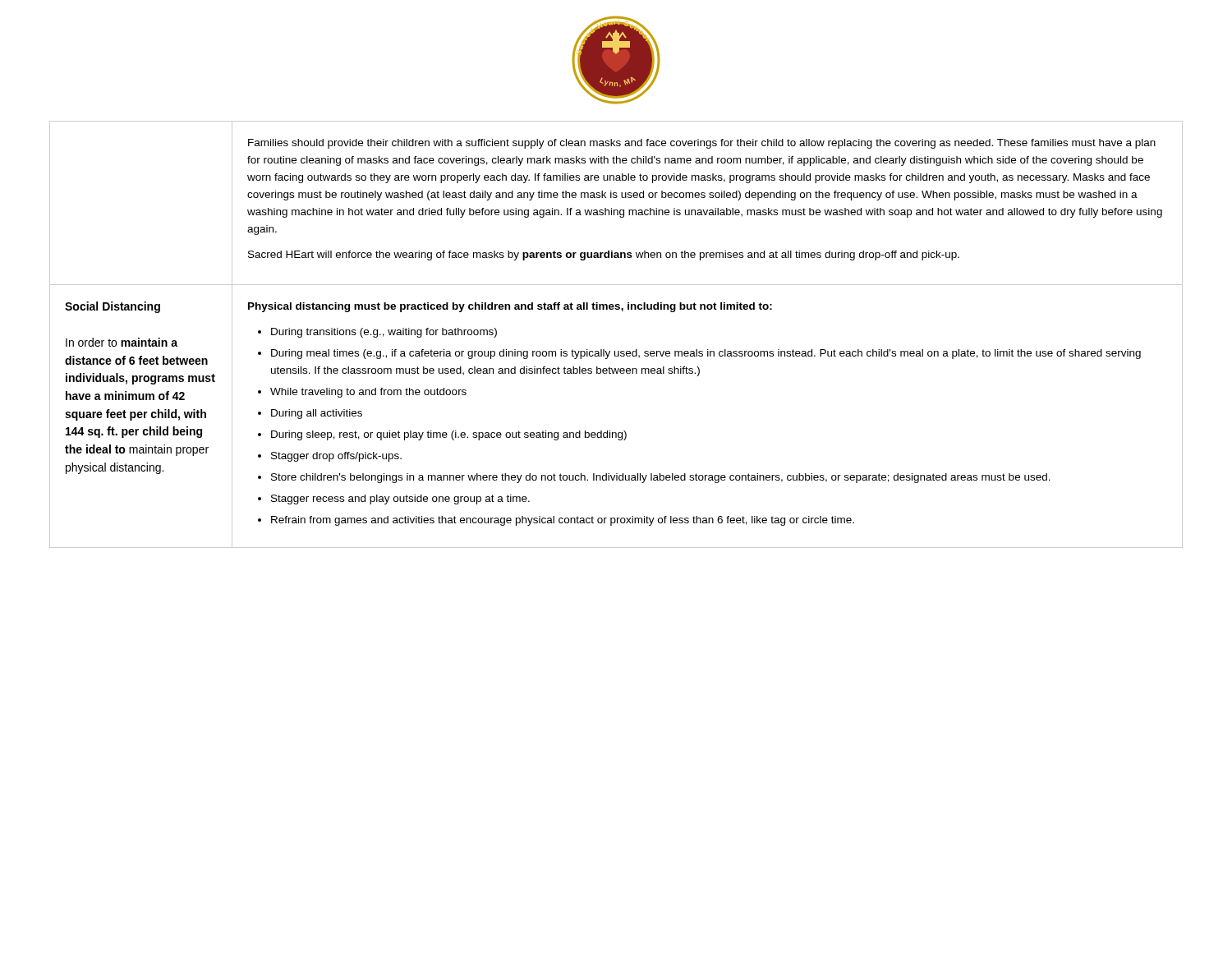Navigate to the block starting "During all activities"
1232x953 pixels.
(316, 413)
